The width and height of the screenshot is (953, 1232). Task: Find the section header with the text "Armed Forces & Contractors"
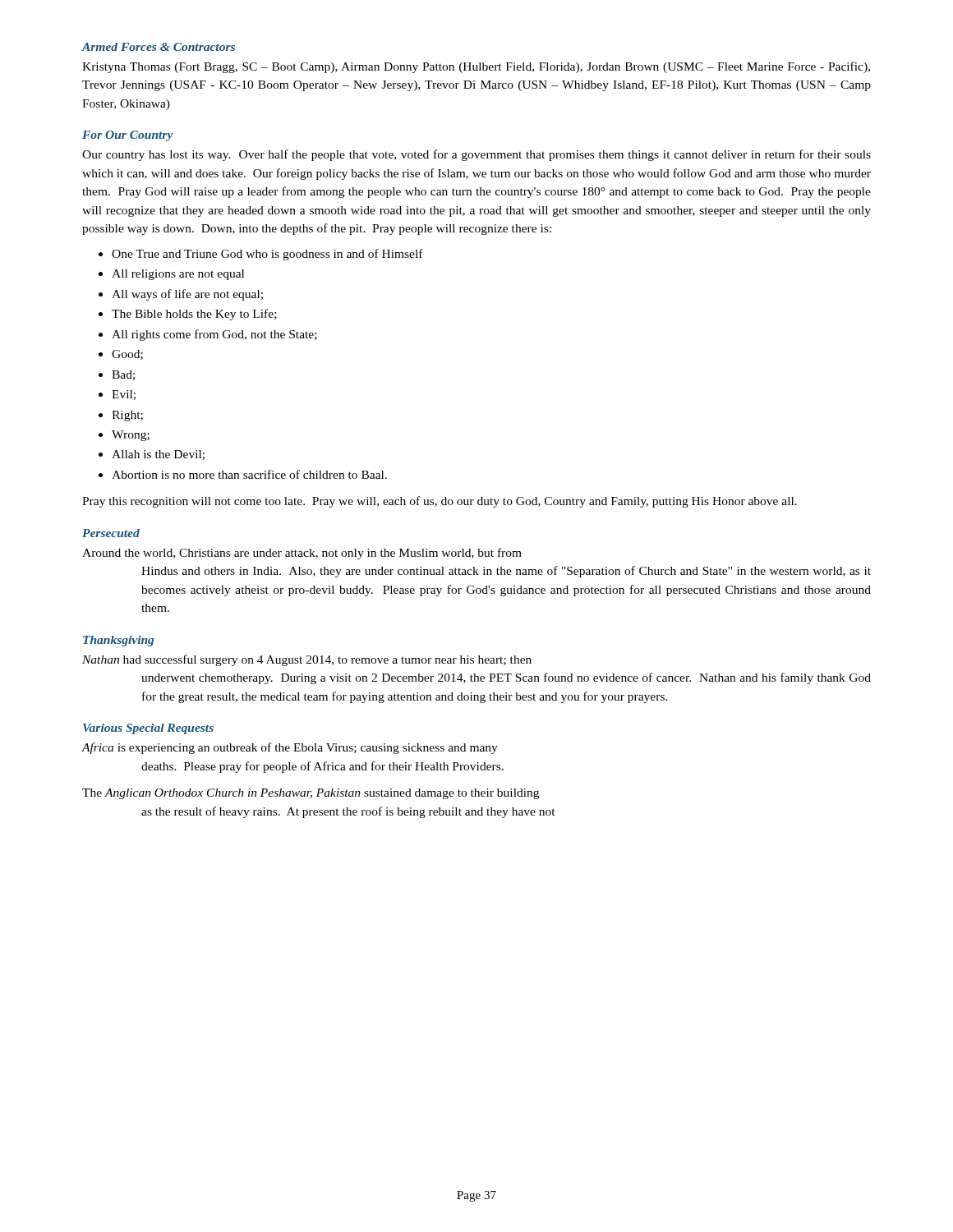[x=159, y=46]
